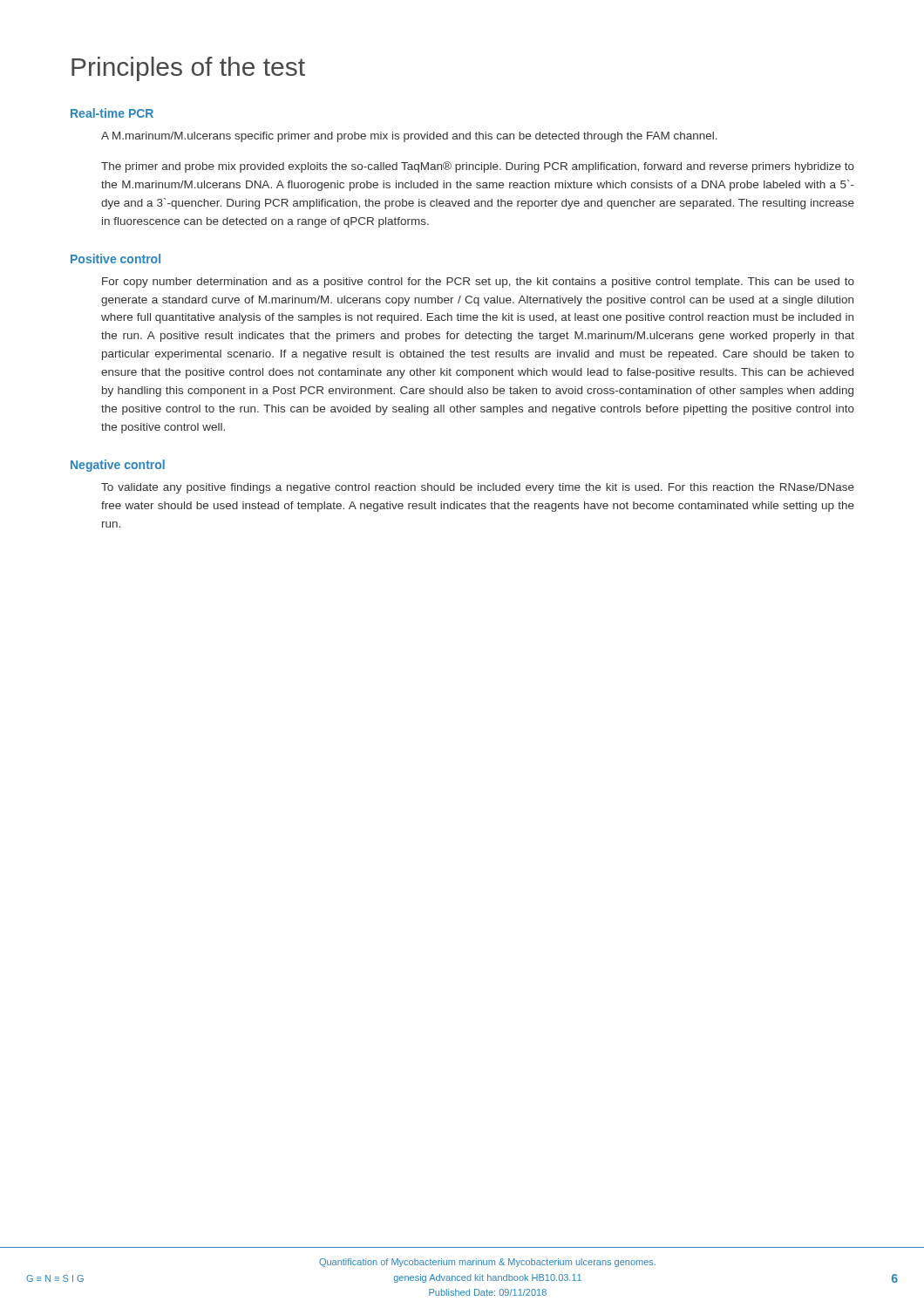Find the title with the text "Principles of the test"
The width and height of the screenshot is (924, 1308).
(x=187, y=67)
